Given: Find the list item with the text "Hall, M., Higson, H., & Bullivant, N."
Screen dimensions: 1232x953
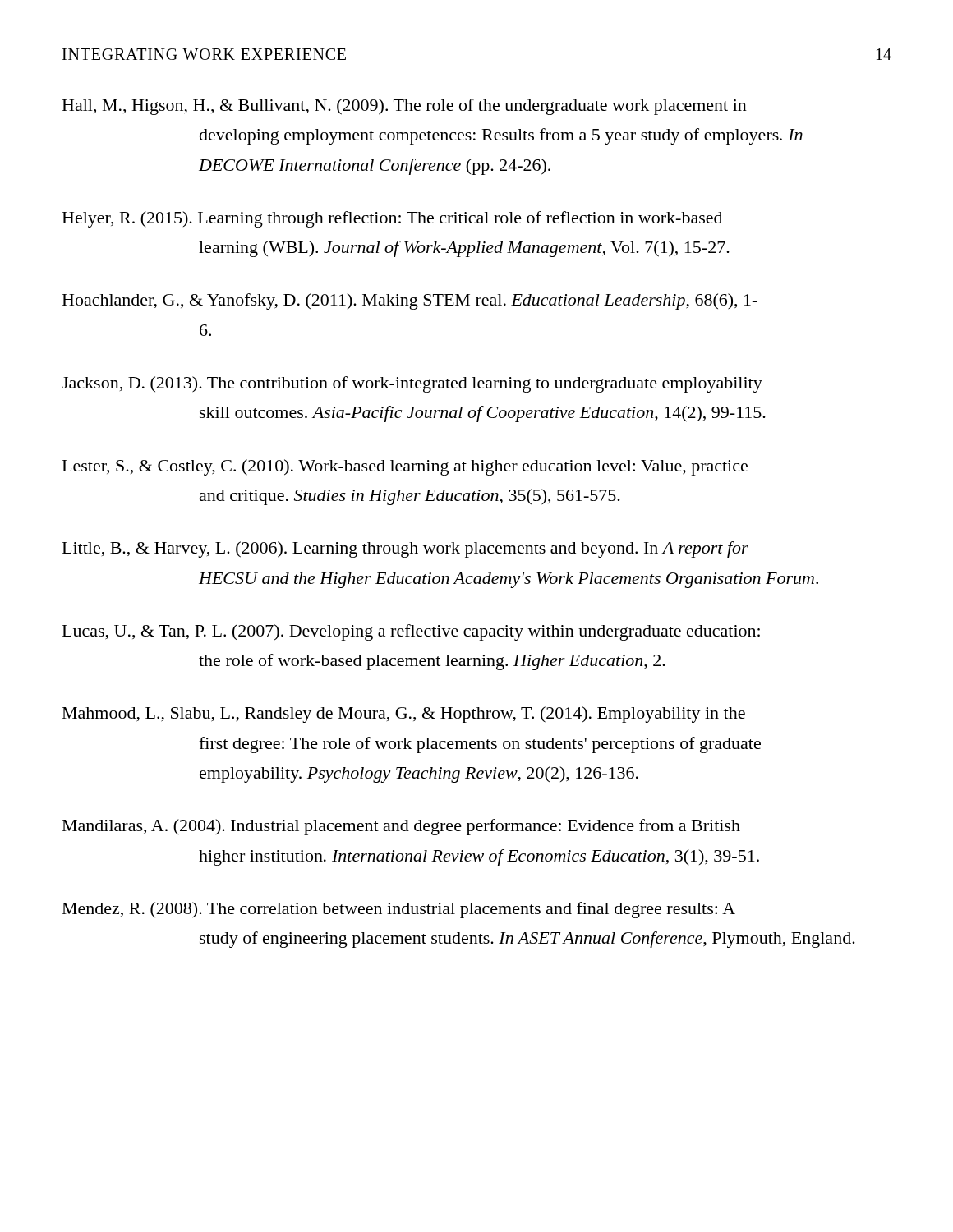Looking at the screenshot, I should 432,135.
